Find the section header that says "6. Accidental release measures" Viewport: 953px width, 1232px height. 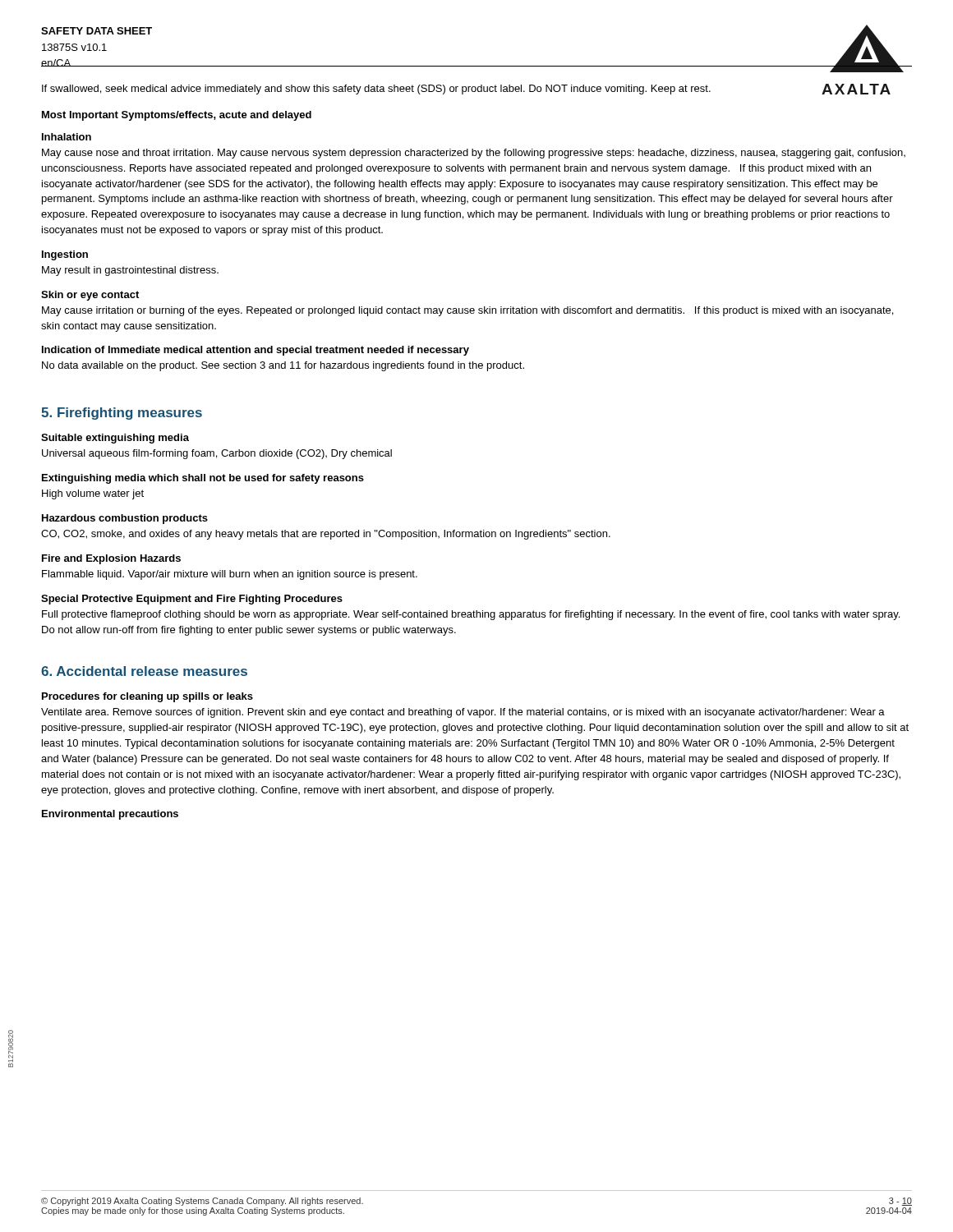144,672
